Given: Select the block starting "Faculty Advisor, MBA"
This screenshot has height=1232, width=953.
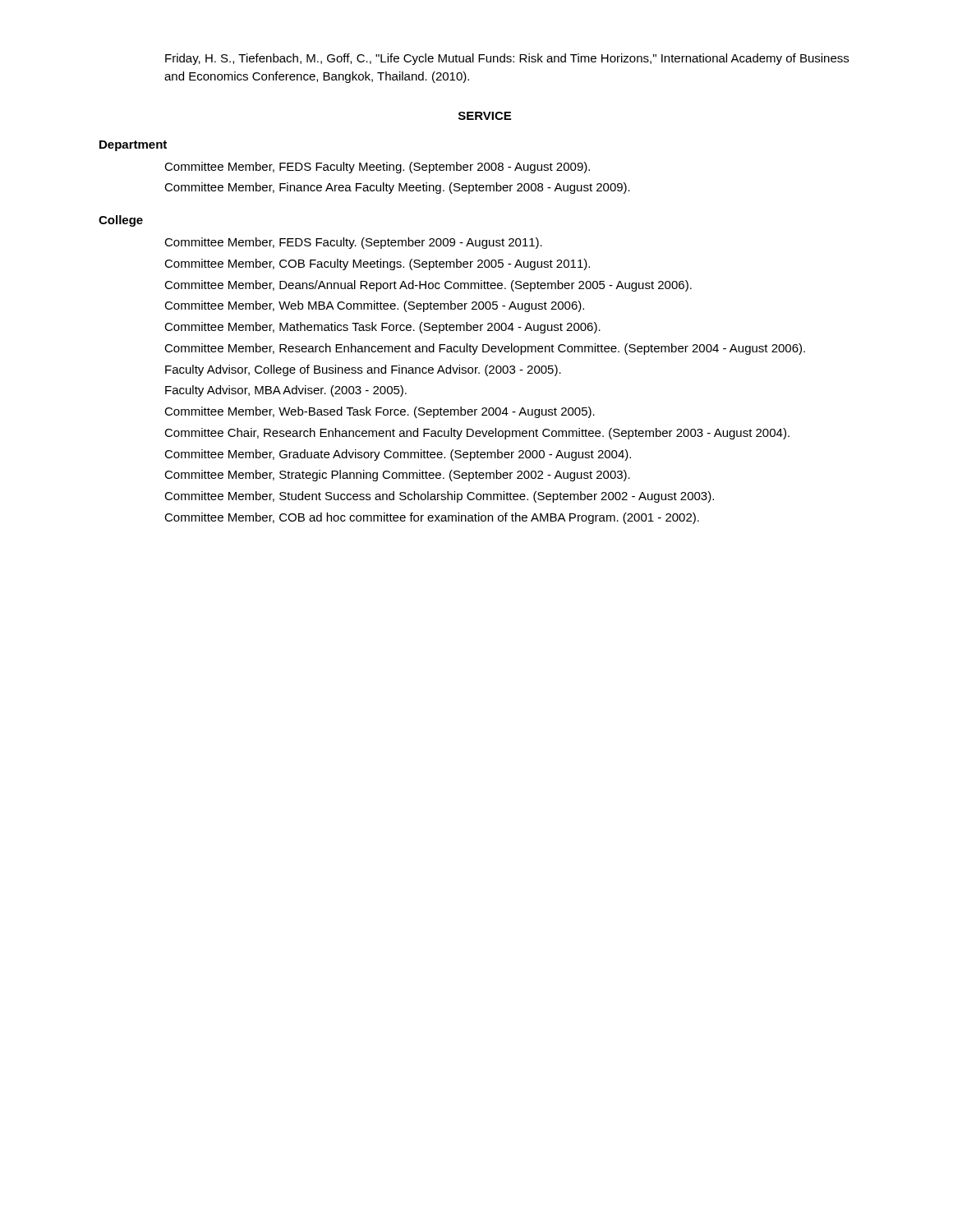Looking at the screenshot, I should (286, 390).
